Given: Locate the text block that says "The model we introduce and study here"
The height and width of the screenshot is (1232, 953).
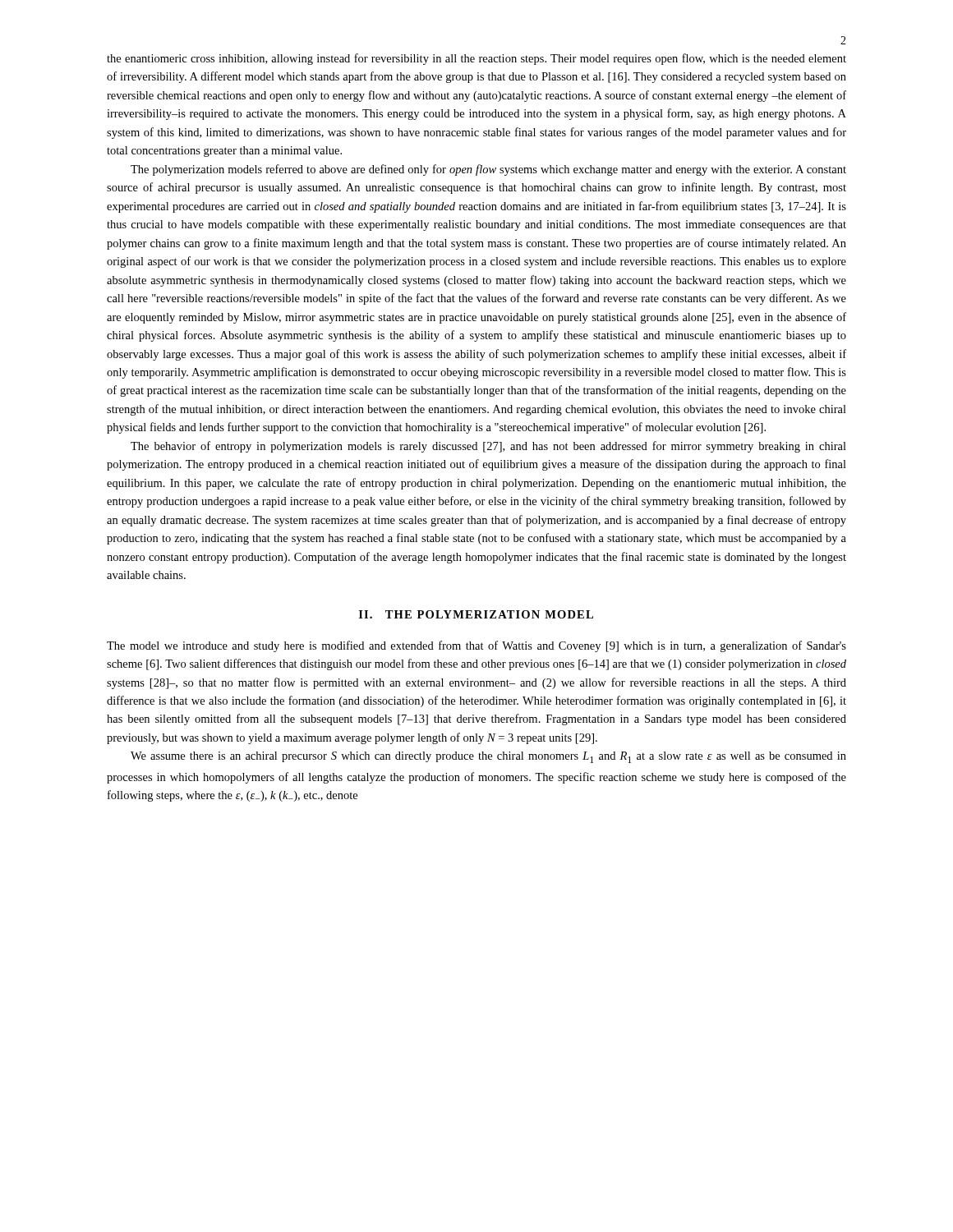Looking at the screenshot, I should click(476, 692).
